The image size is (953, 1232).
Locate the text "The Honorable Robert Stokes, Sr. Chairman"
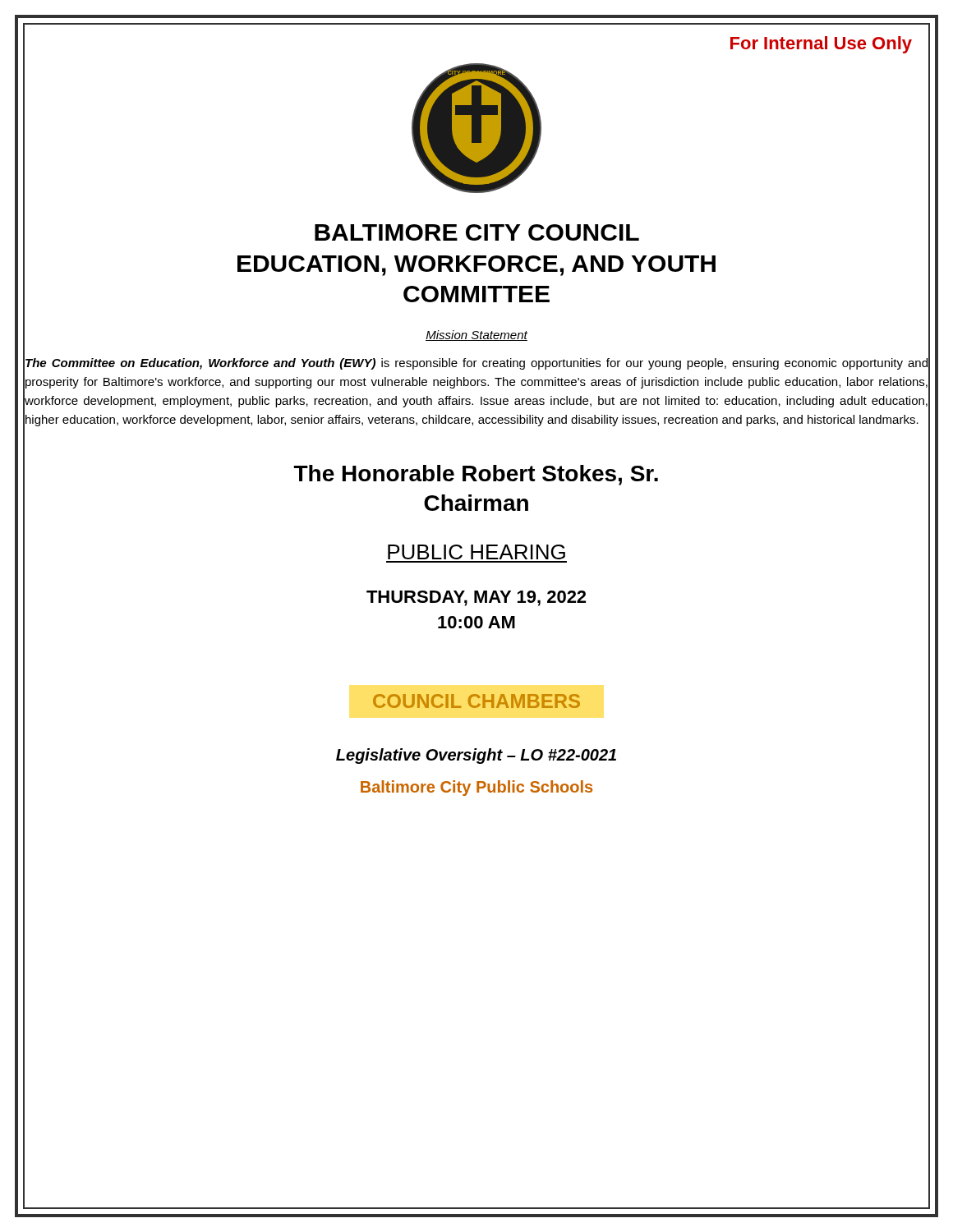[x=476, y=488]
